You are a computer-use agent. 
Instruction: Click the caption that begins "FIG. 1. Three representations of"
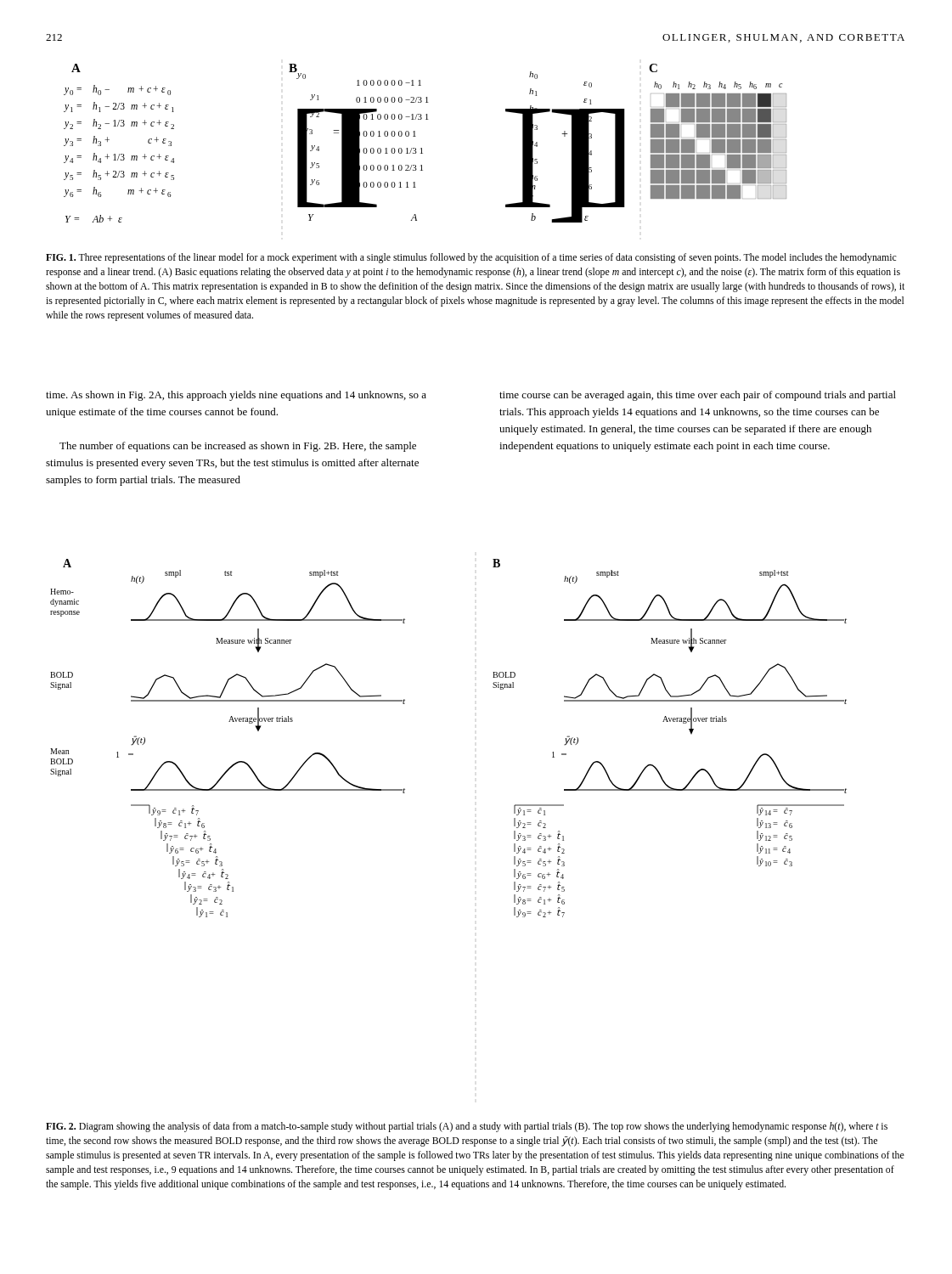[x=475, y=286]
